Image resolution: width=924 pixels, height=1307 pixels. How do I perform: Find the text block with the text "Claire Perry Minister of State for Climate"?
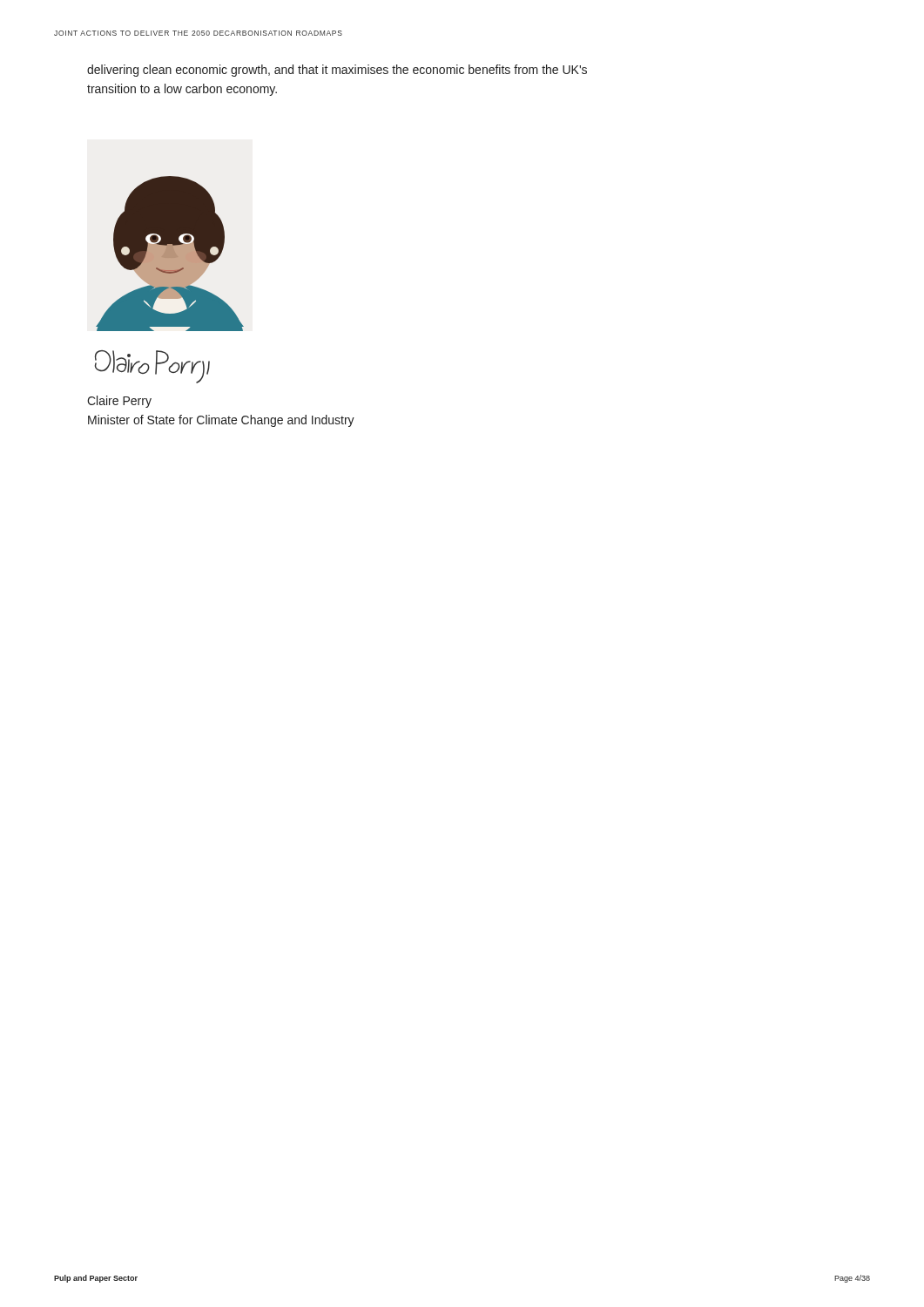(x=221, y=410)
